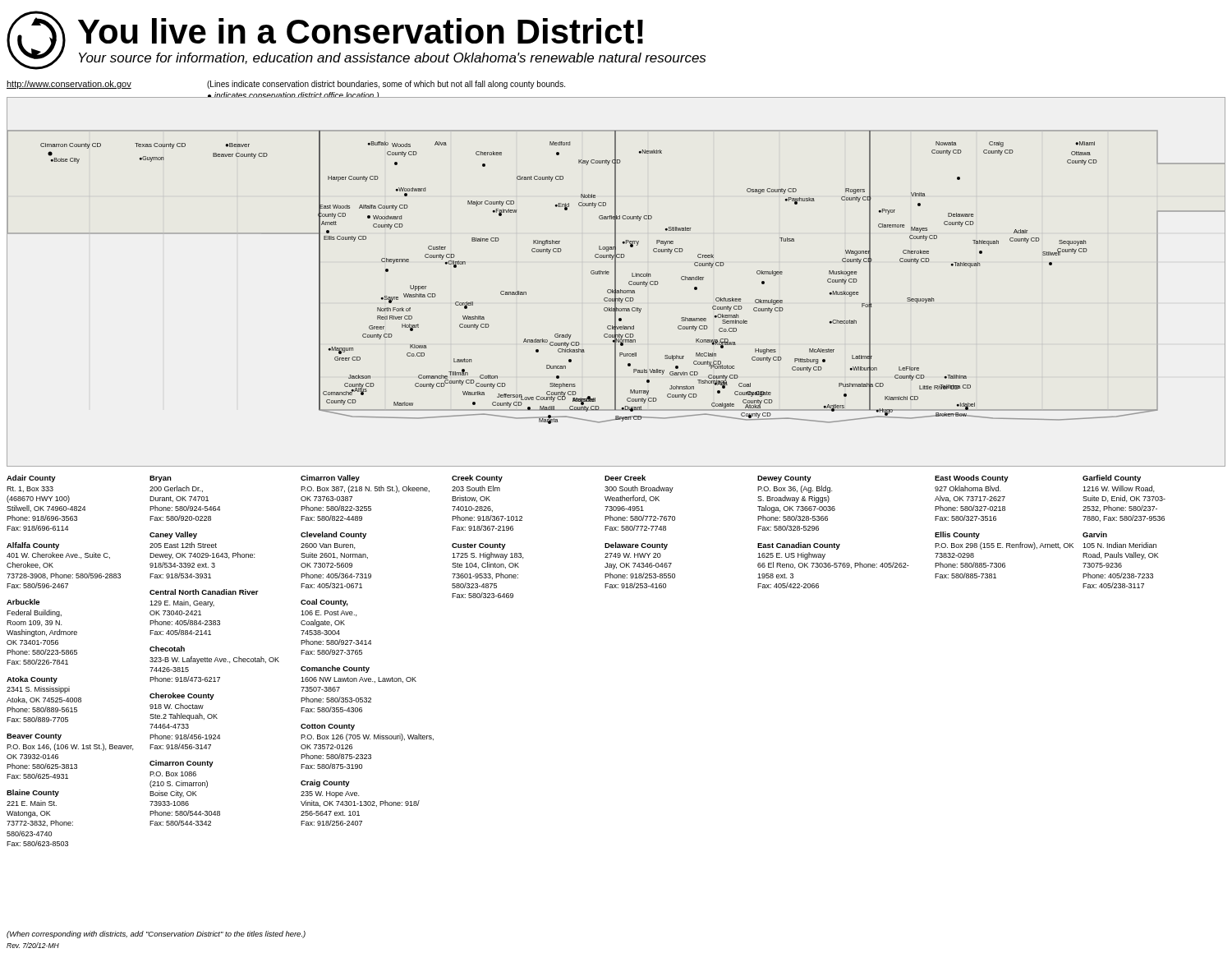This screenshot has width=1232, height=953.
Task: Find the title containing "You live in a Conservation District!"
Action: 362,32
